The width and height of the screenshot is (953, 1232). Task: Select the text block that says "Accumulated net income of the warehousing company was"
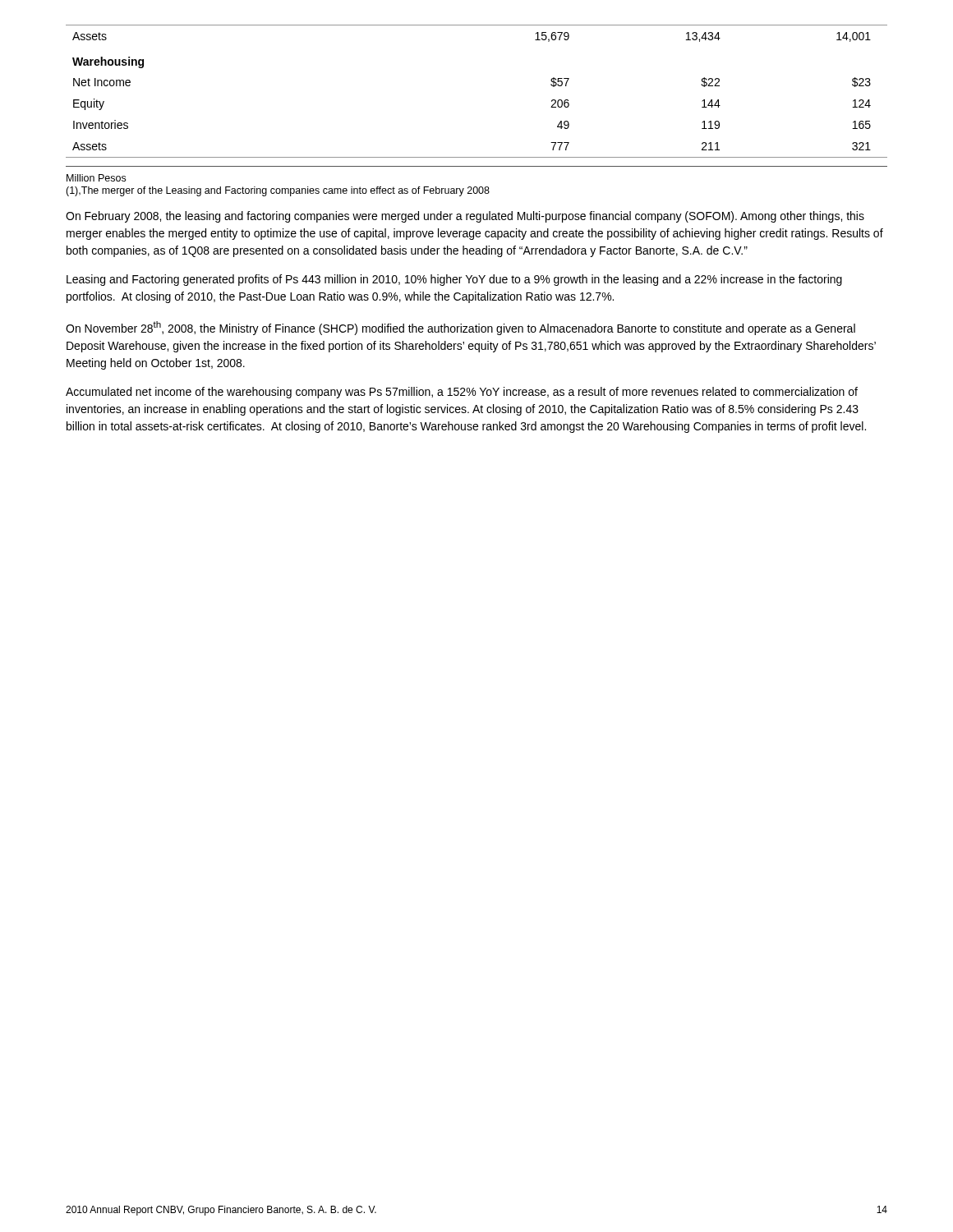tap(466, 409)
